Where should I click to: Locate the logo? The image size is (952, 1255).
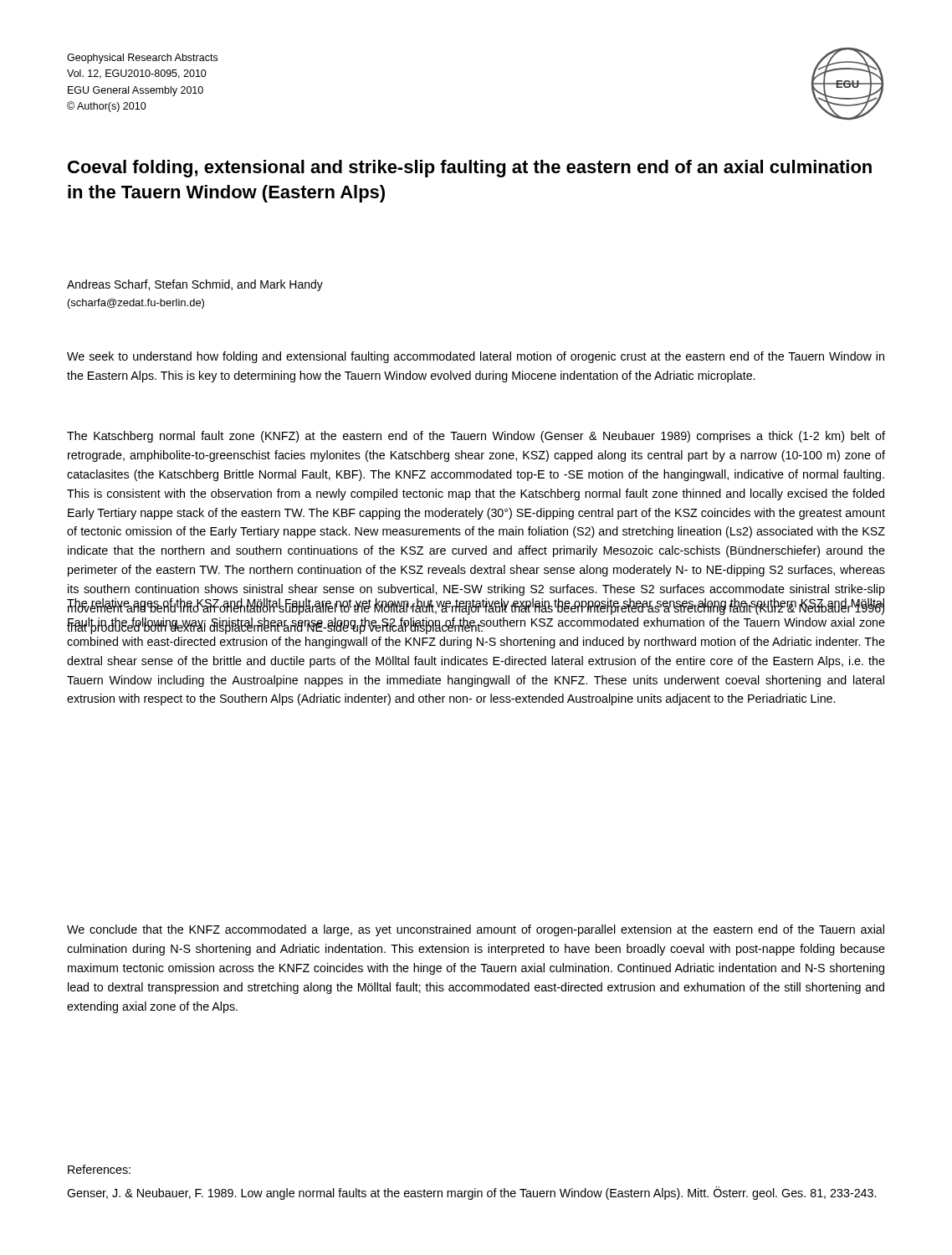click(847, 84)
